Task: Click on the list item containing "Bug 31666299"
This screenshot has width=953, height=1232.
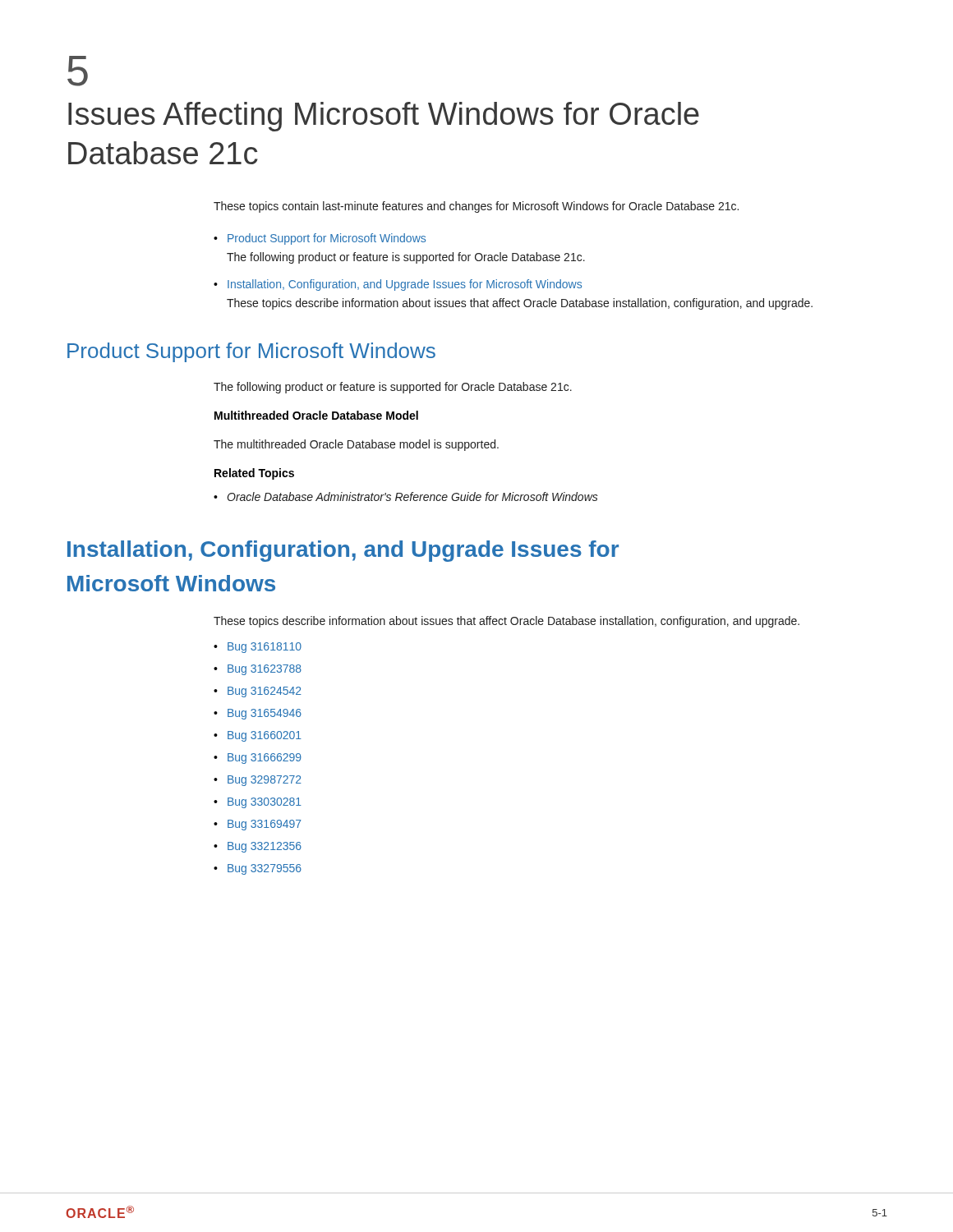Action: point(264,757)
